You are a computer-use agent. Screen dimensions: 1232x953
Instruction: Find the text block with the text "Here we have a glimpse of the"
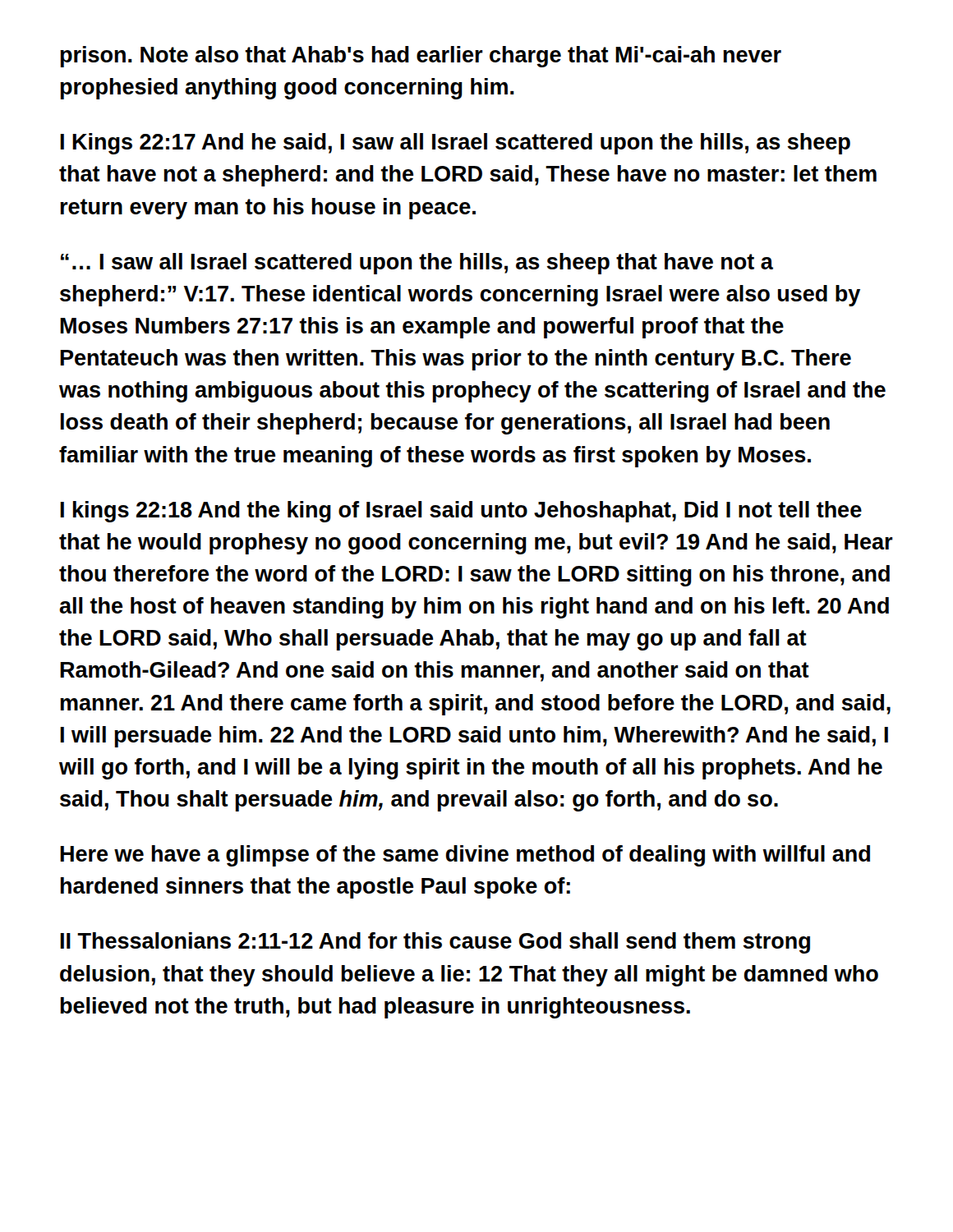point(476,871)
